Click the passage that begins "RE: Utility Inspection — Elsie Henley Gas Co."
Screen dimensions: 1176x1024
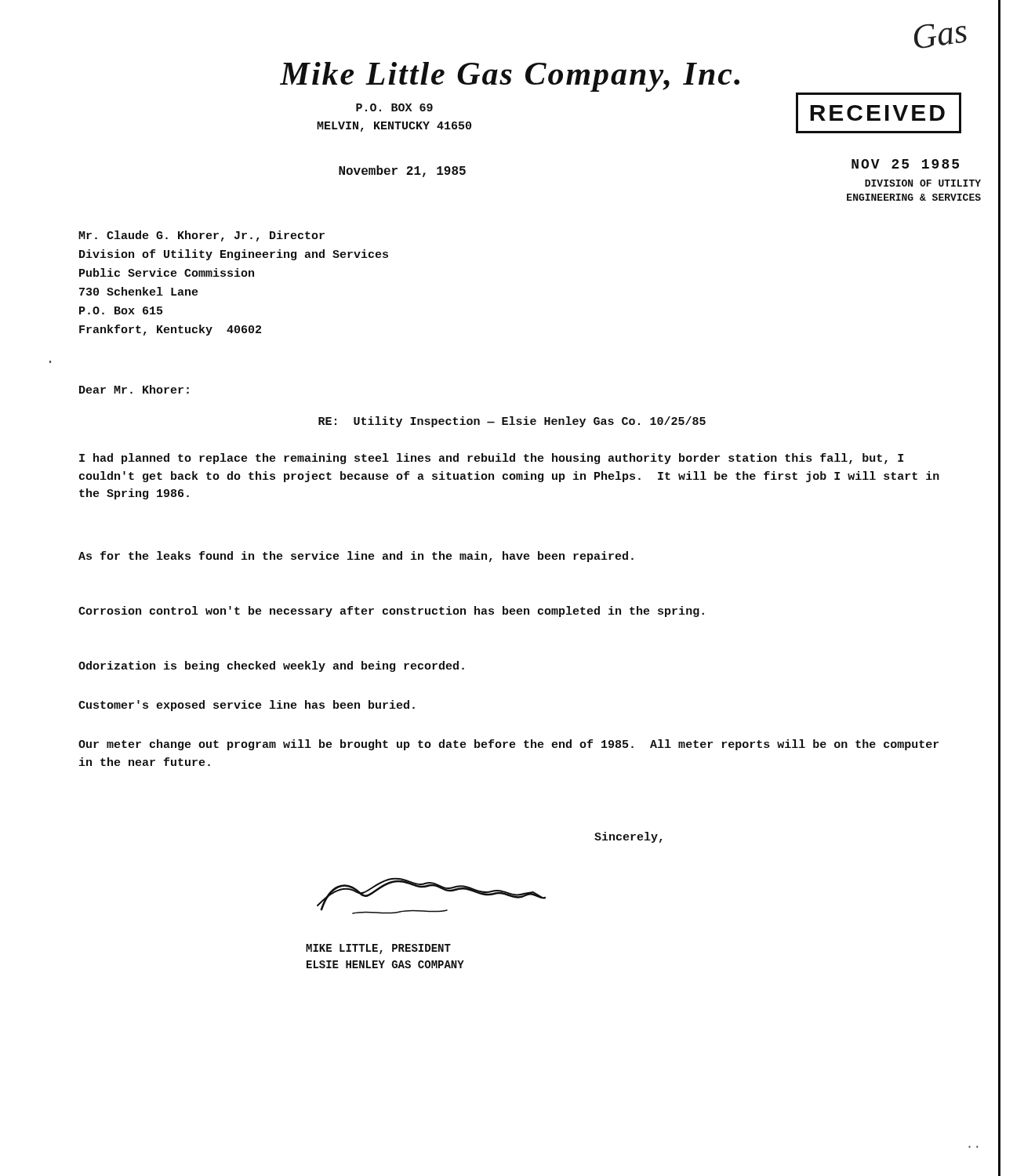tap(512, 422)
